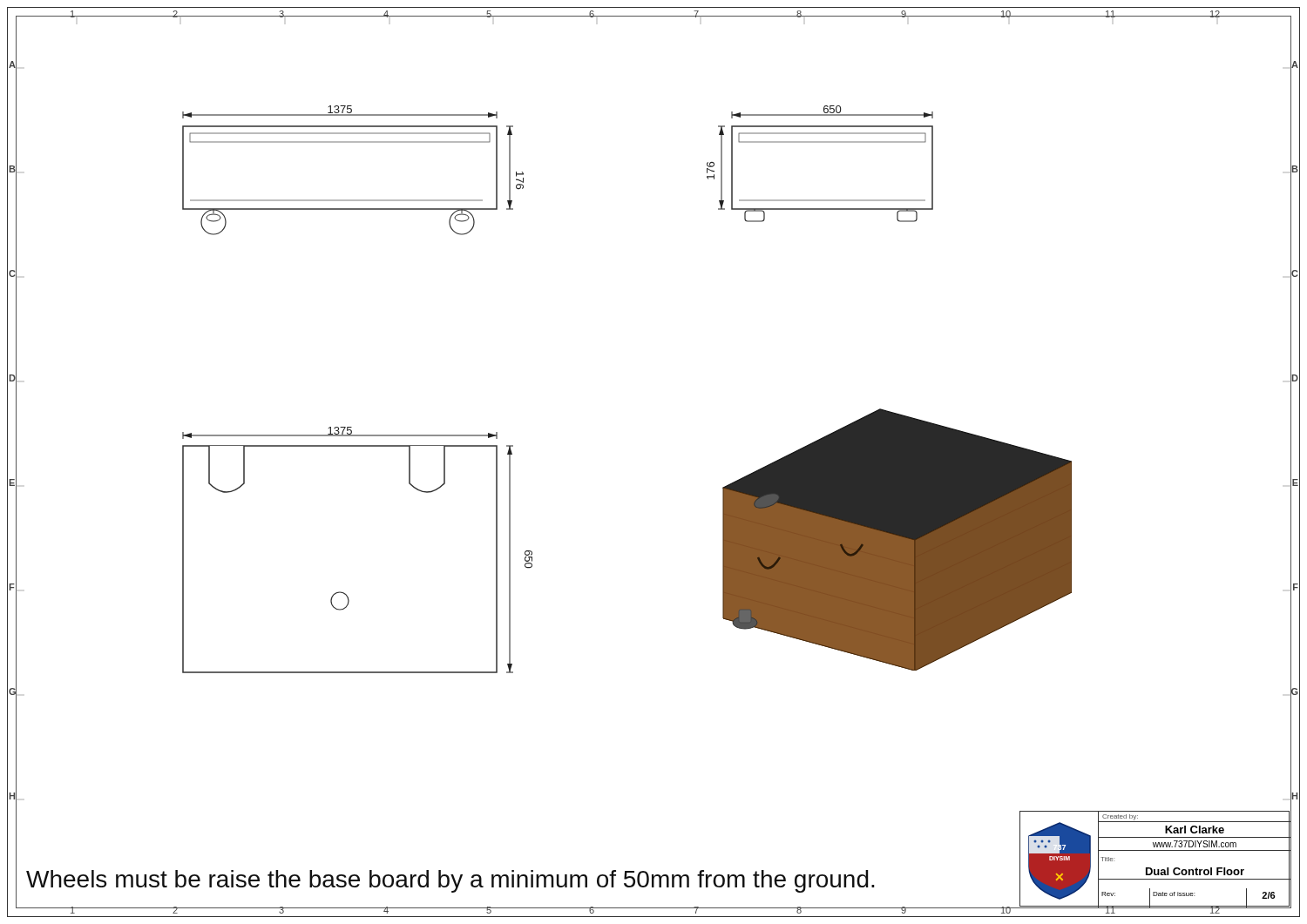Select the table
The height and width of the screenshot is (924, 1307).
[1155, 859]
